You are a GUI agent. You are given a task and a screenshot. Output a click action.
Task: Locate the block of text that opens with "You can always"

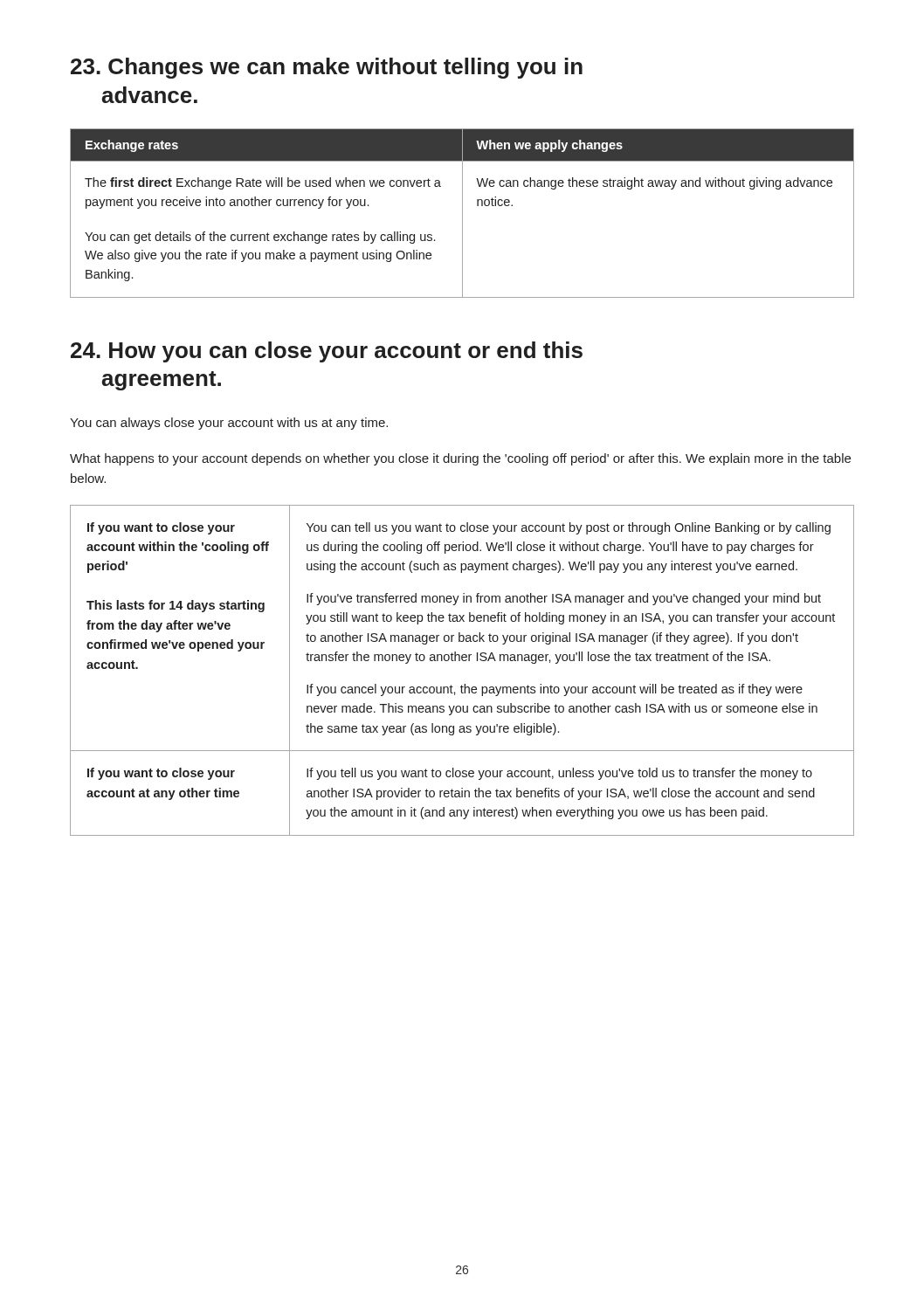click(x=229, y=422)
